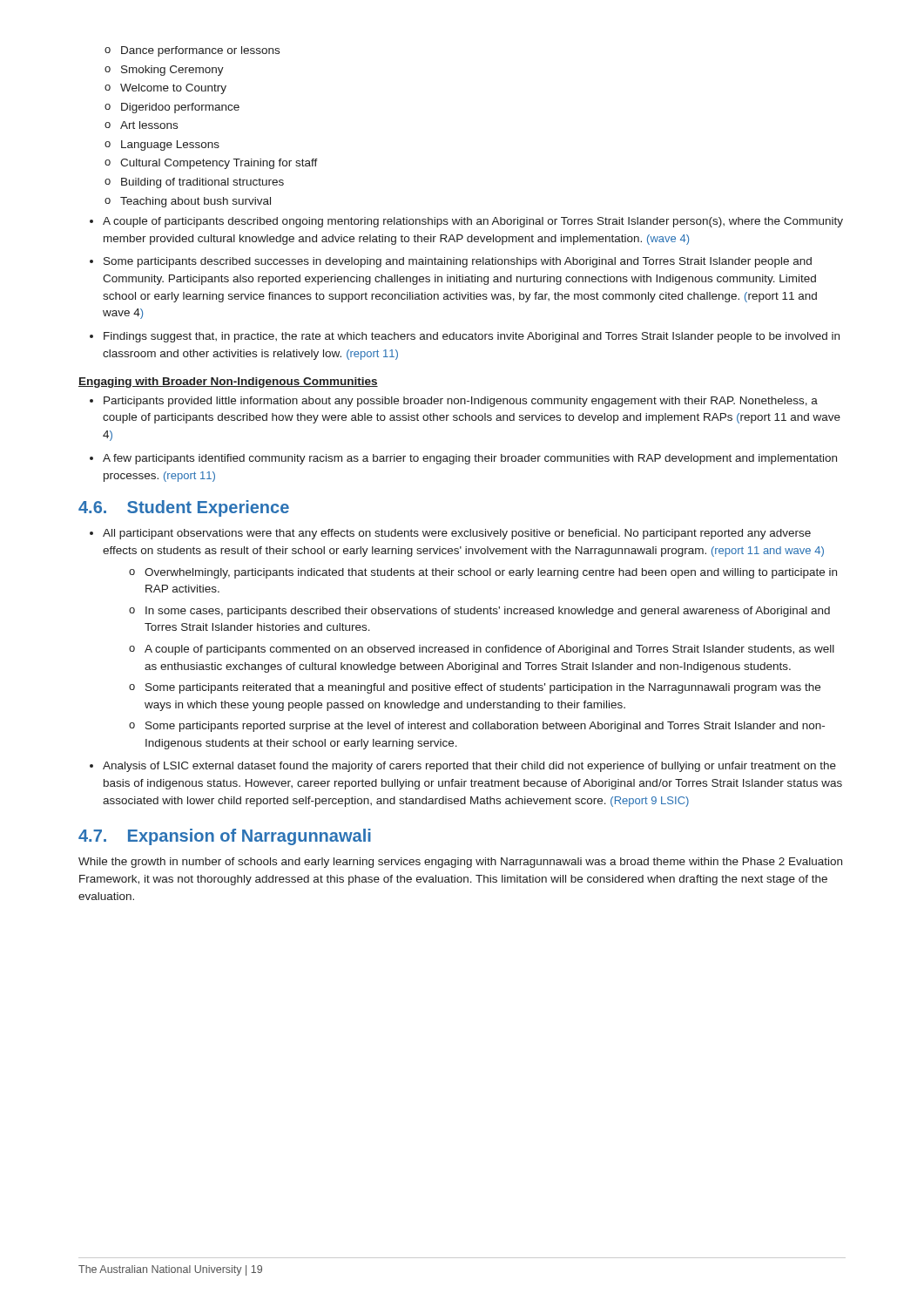The width and height of the screenshot is (924, 1307).
Task: Find the text starting "Some participants reiterated that"
Action: pos(487,696)
